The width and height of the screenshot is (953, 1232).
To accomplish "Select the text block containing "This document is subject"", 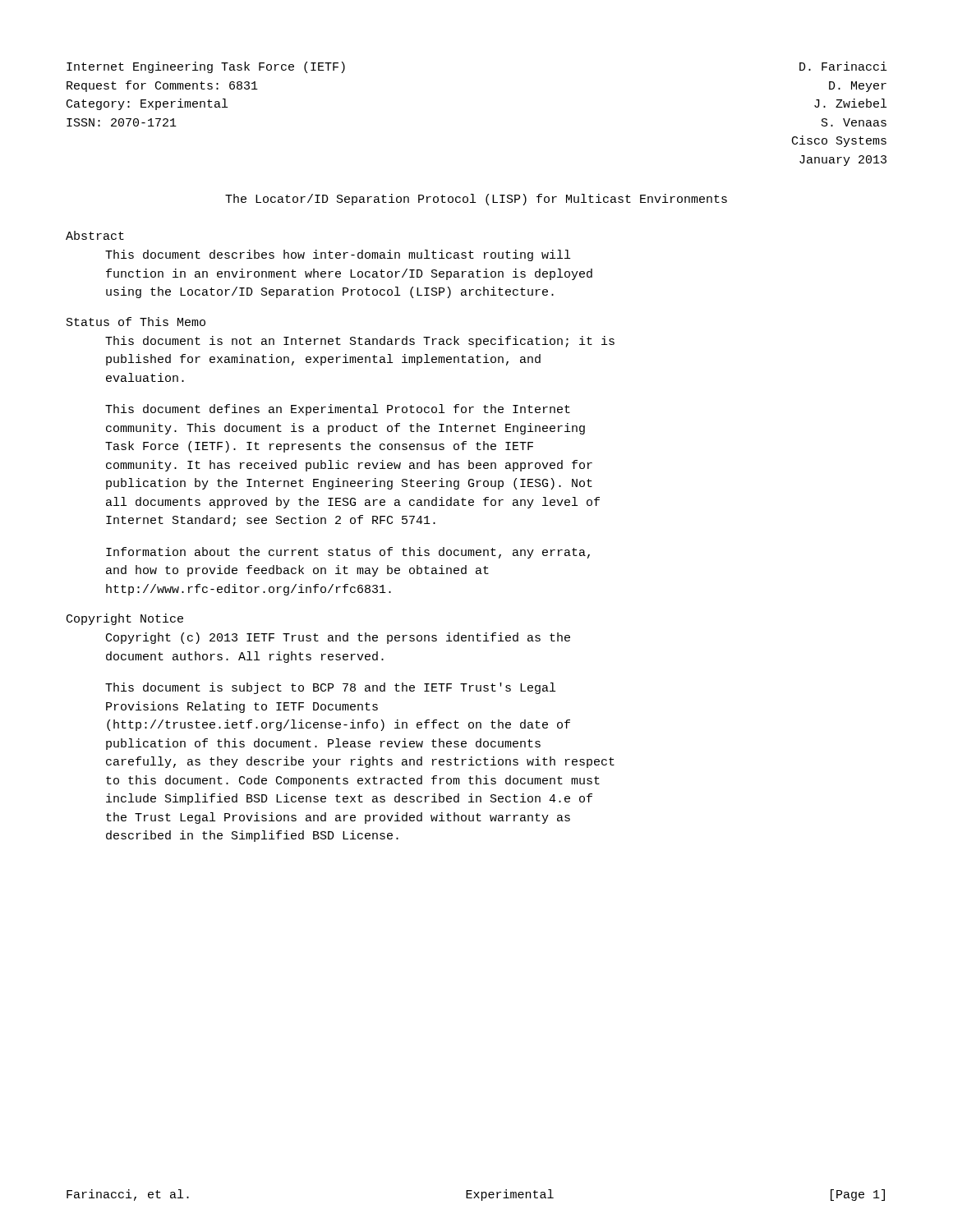I will tap(360, 763).
